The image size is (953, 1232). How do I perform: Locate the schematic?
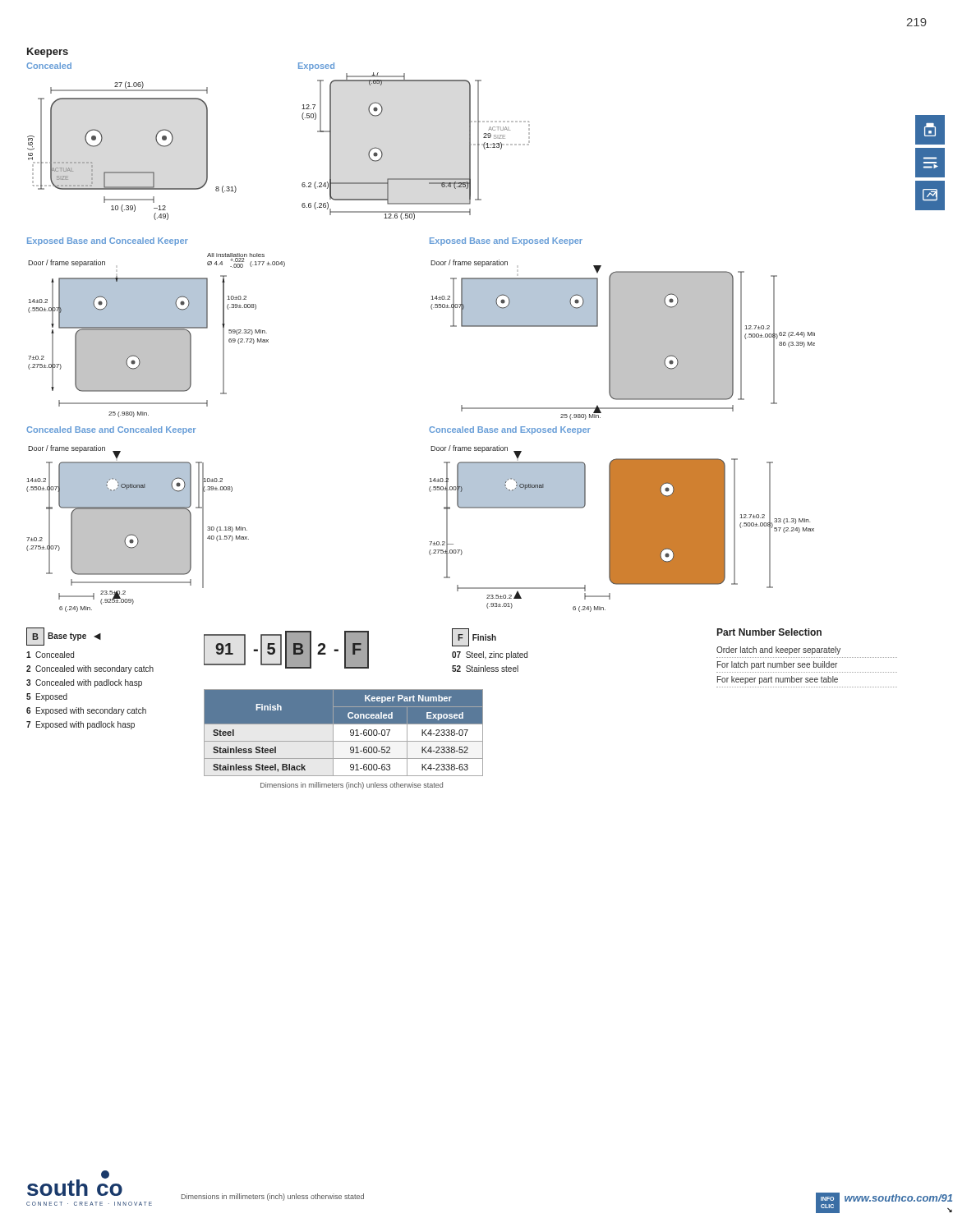(x=319, y=652)
